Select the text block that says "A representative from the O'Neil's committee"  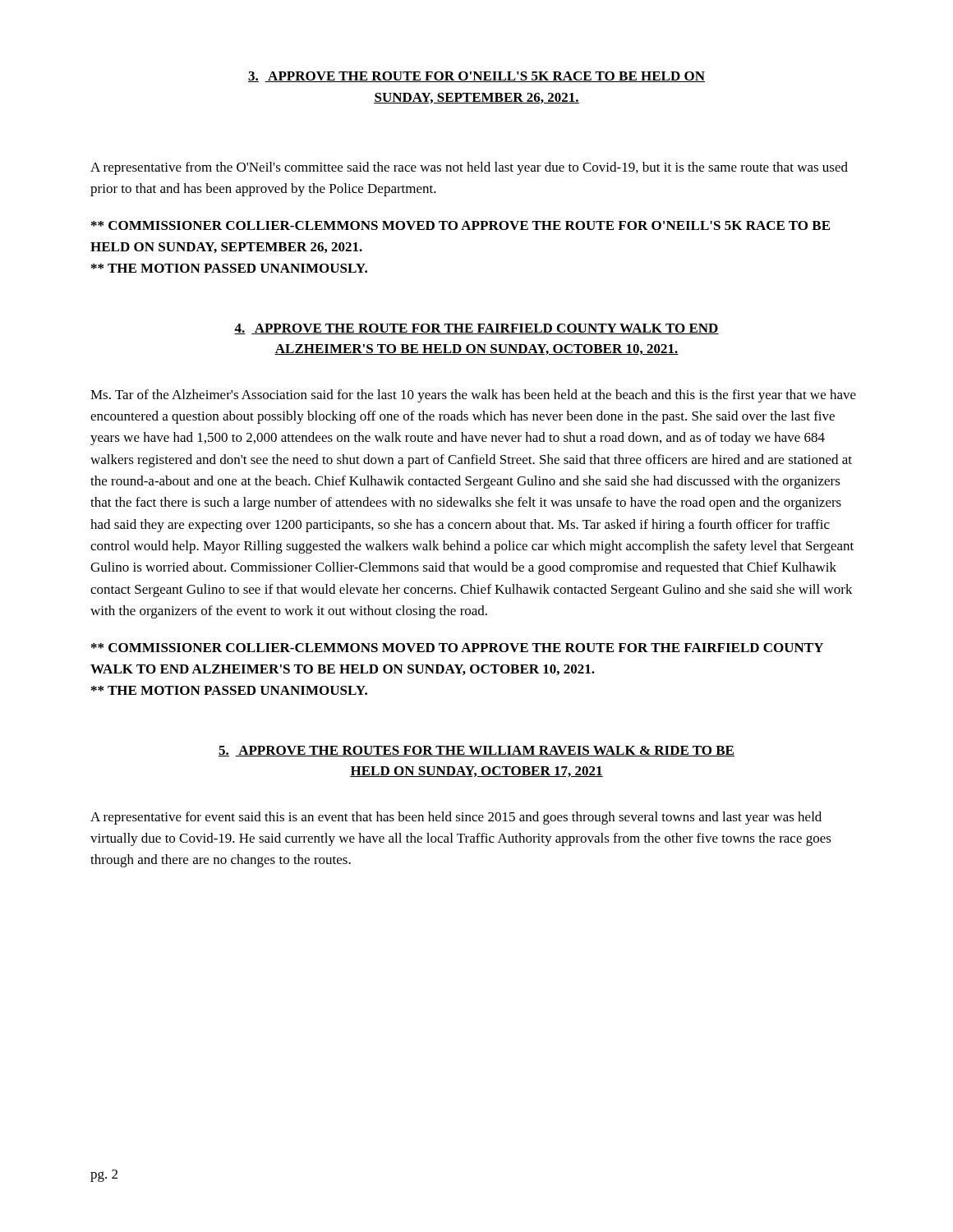[469, 178]
